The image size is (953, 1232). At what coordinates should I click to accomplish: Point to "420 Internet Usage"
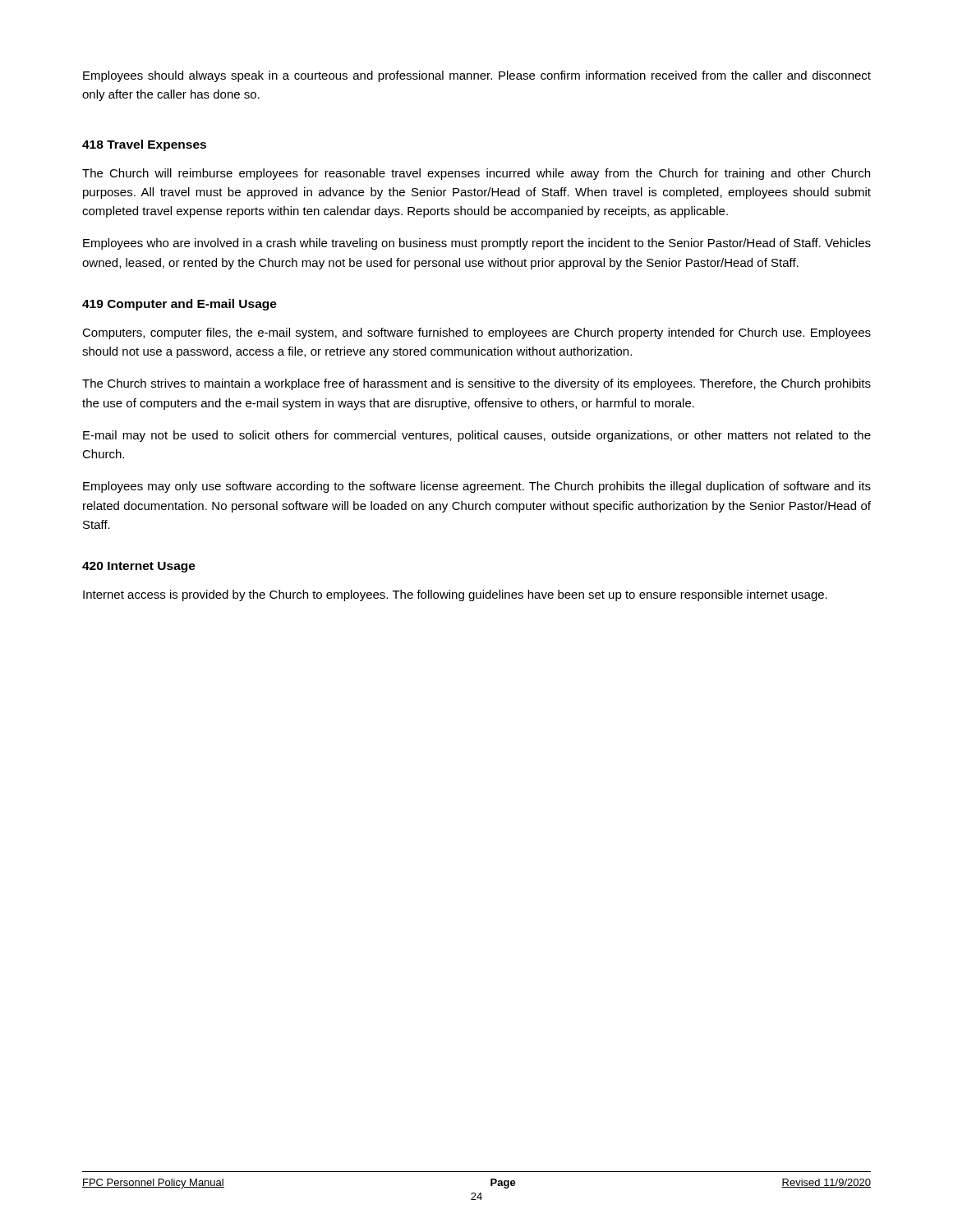(139, 565)
